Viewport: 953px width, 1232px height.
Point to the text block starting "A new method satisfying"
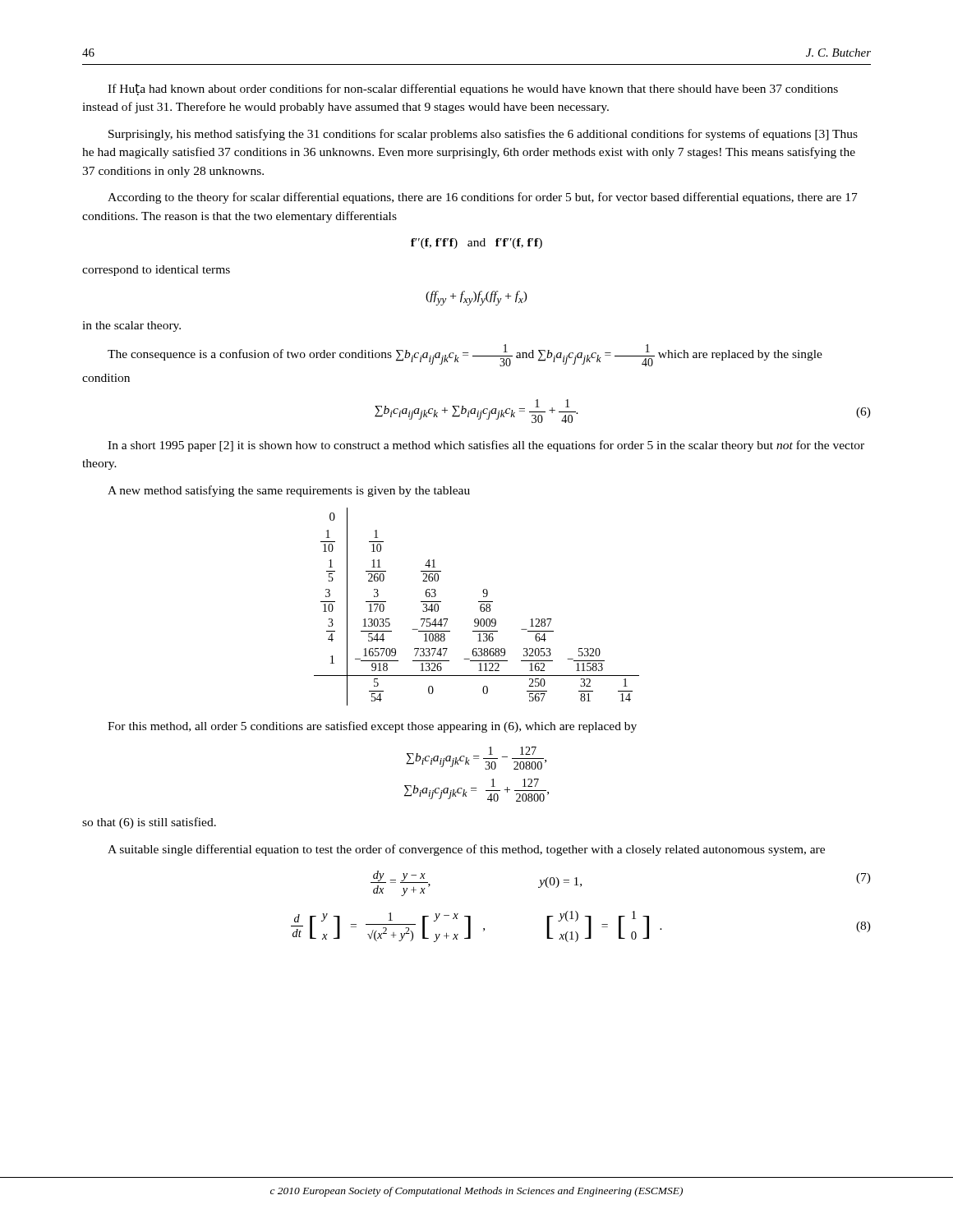tap(476, 490)
